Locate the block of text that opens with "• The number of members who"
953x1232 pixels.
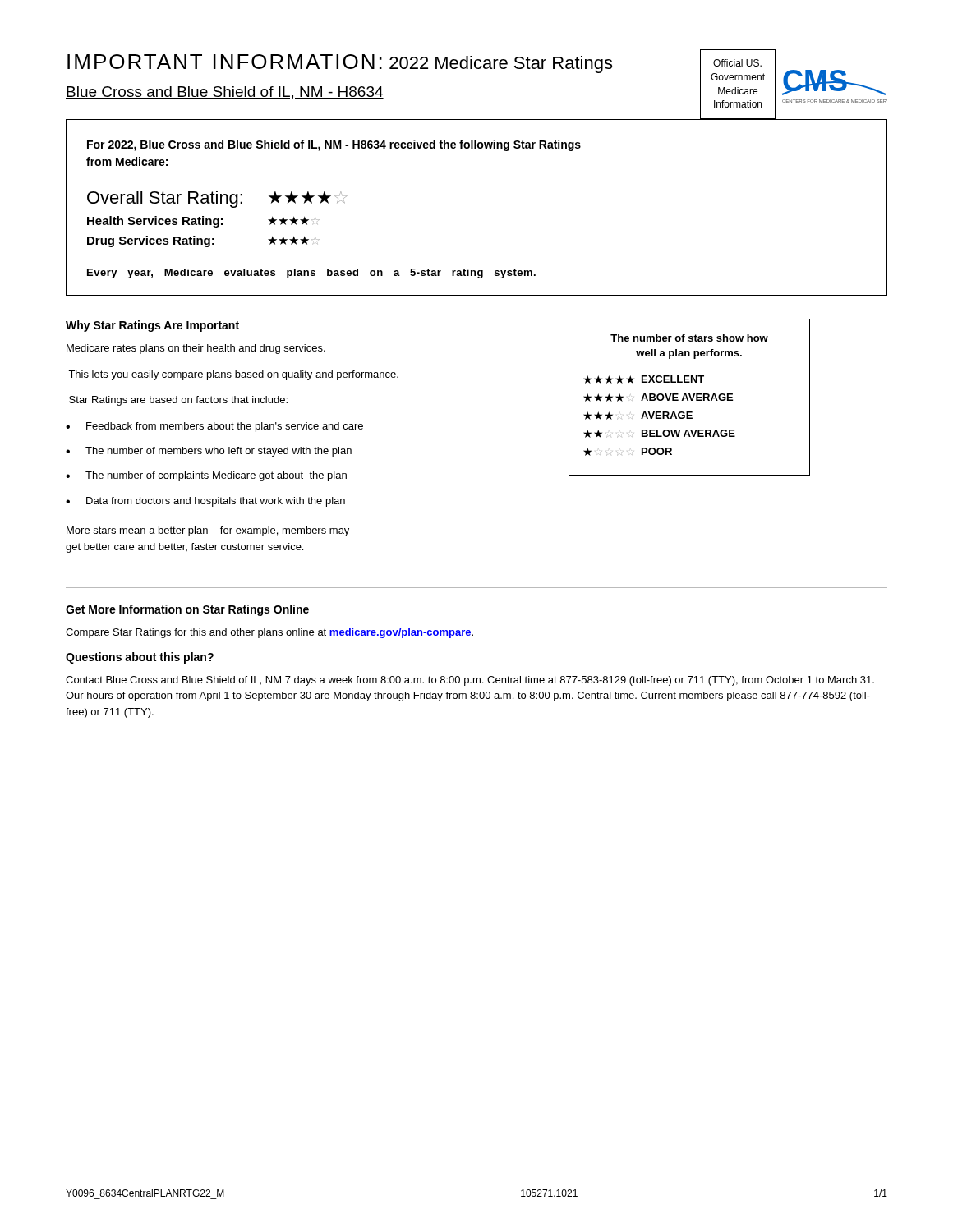(x=209, y=452)
